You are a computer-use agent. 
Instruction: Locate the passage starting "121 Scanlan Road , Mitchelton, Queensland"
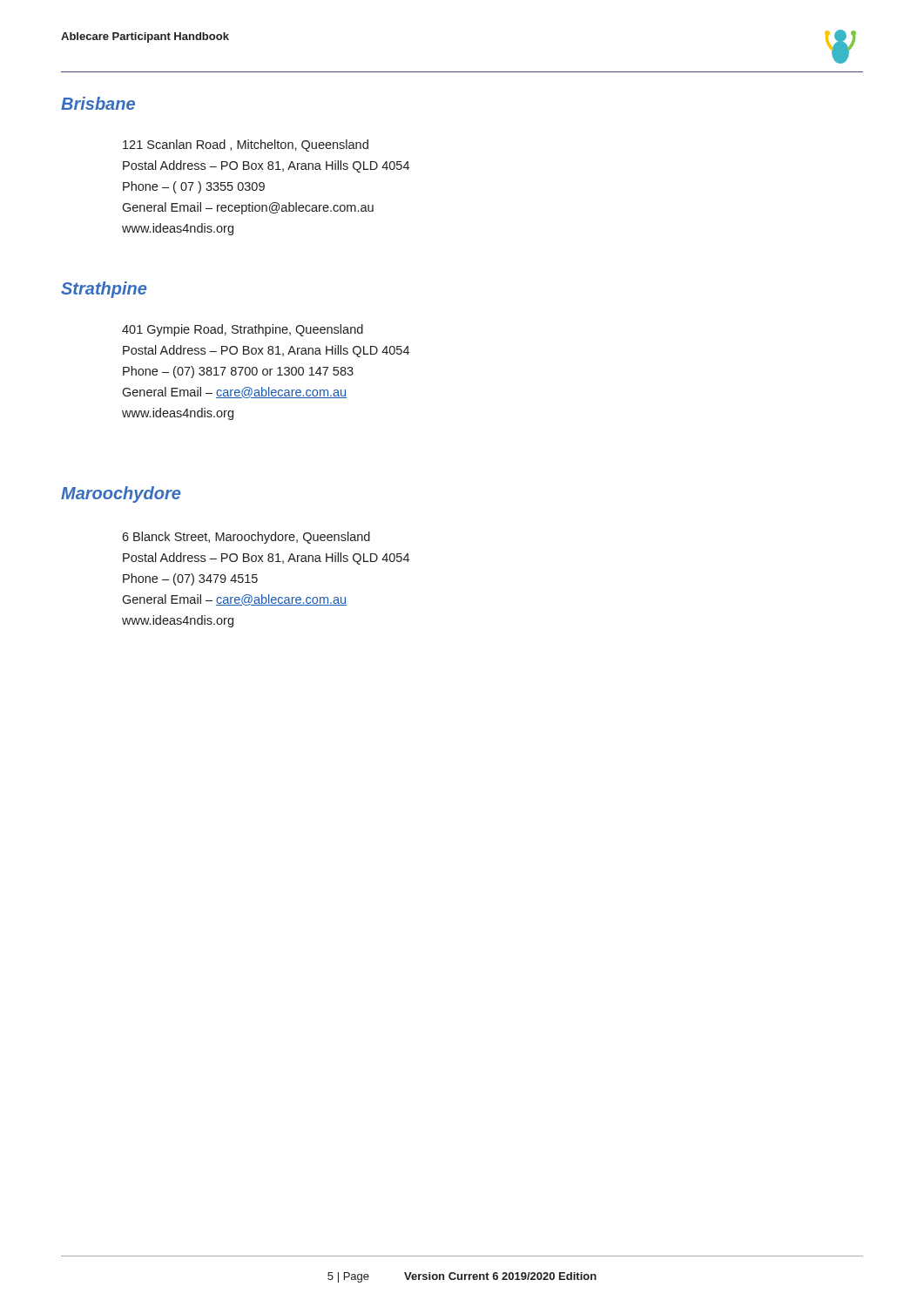pyautogui.click(x=266, y=186)
